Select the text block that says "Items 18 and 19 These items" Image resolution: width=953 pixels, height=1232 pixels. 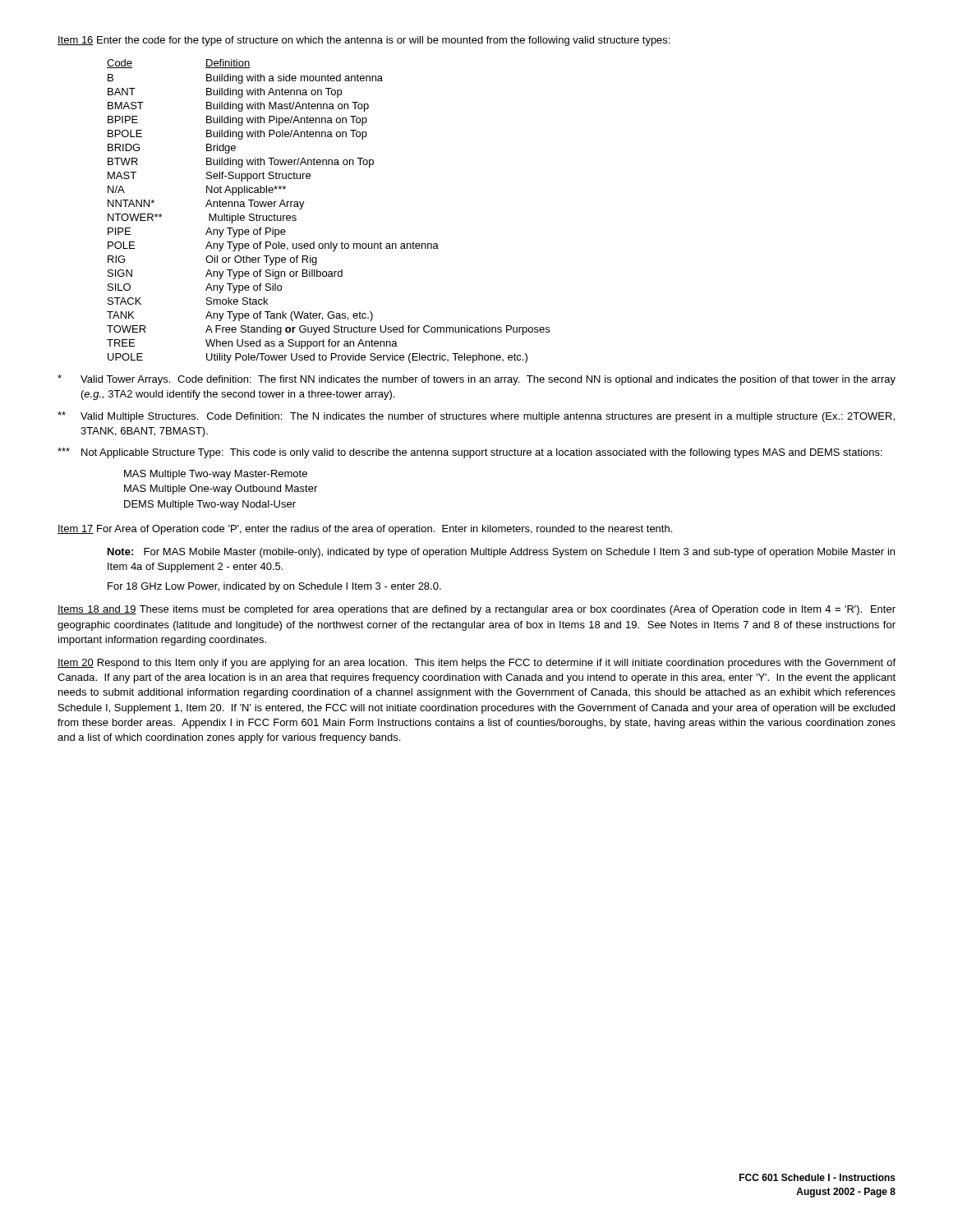476,624
